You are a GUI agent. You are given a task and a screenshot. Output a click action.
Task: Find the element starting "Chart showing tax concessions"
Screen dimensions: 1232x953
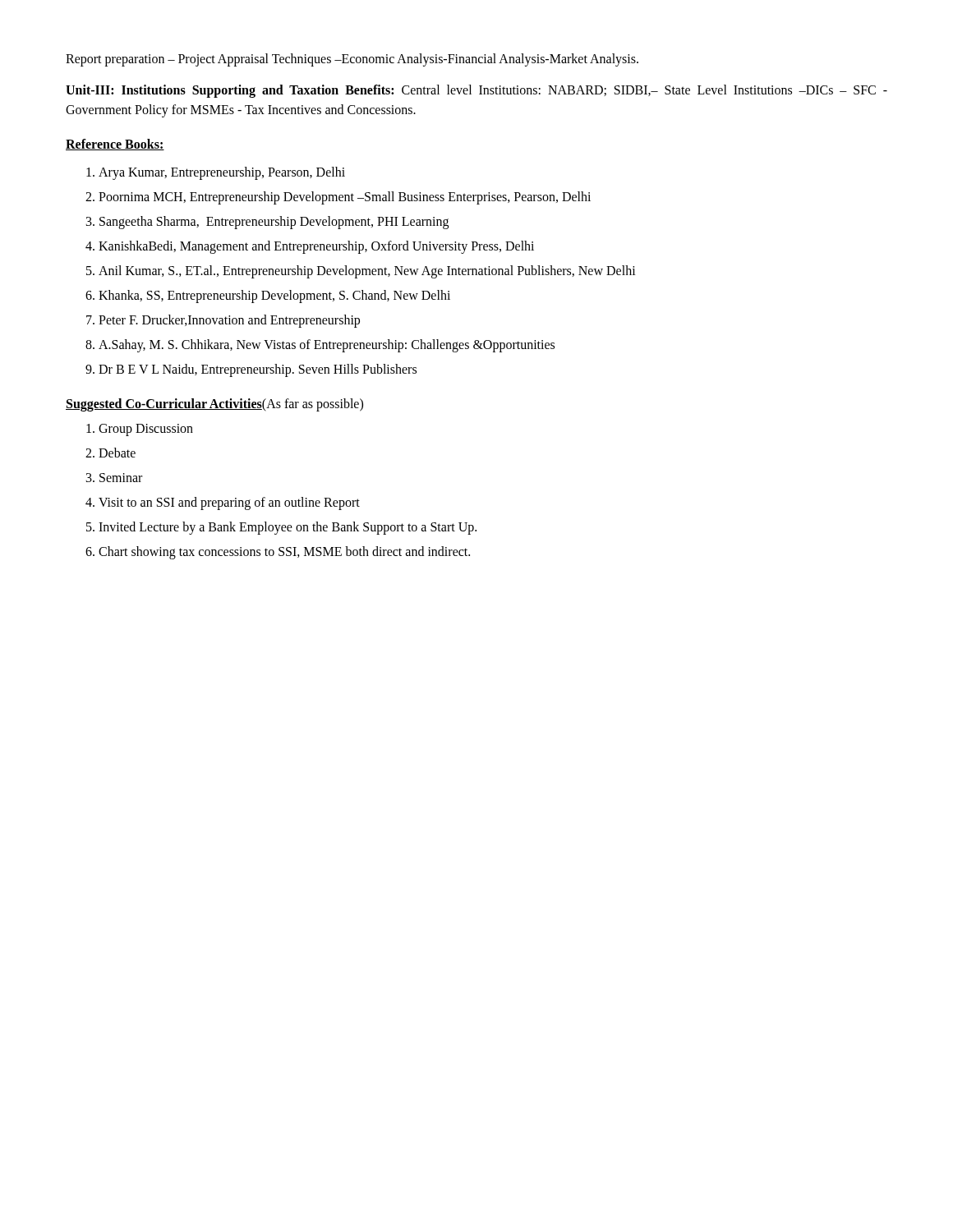[x=285, y=552]
